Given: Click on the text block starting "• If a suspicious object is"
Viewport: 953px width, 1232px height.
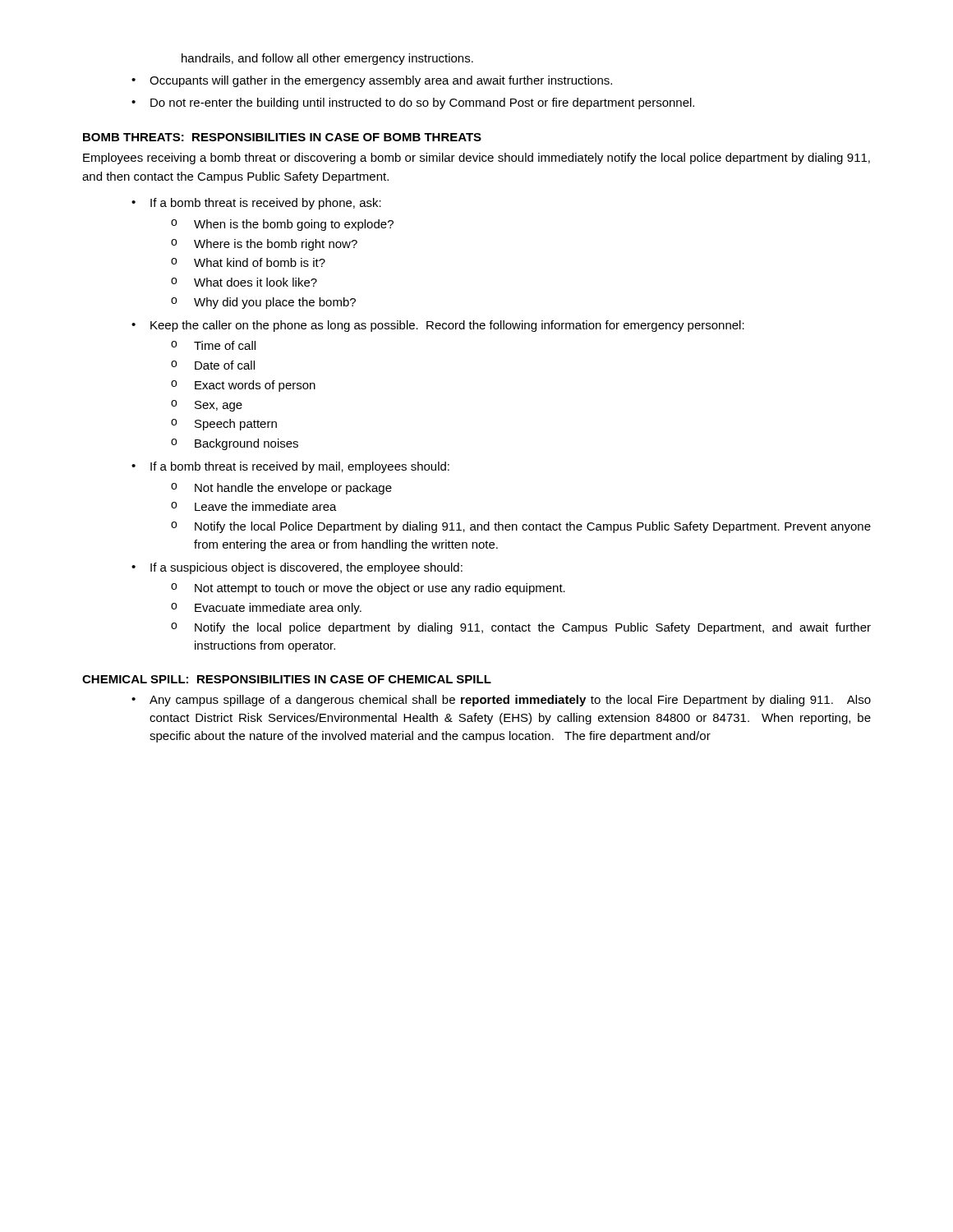Looking at the screenshot, I should [297, 568].
